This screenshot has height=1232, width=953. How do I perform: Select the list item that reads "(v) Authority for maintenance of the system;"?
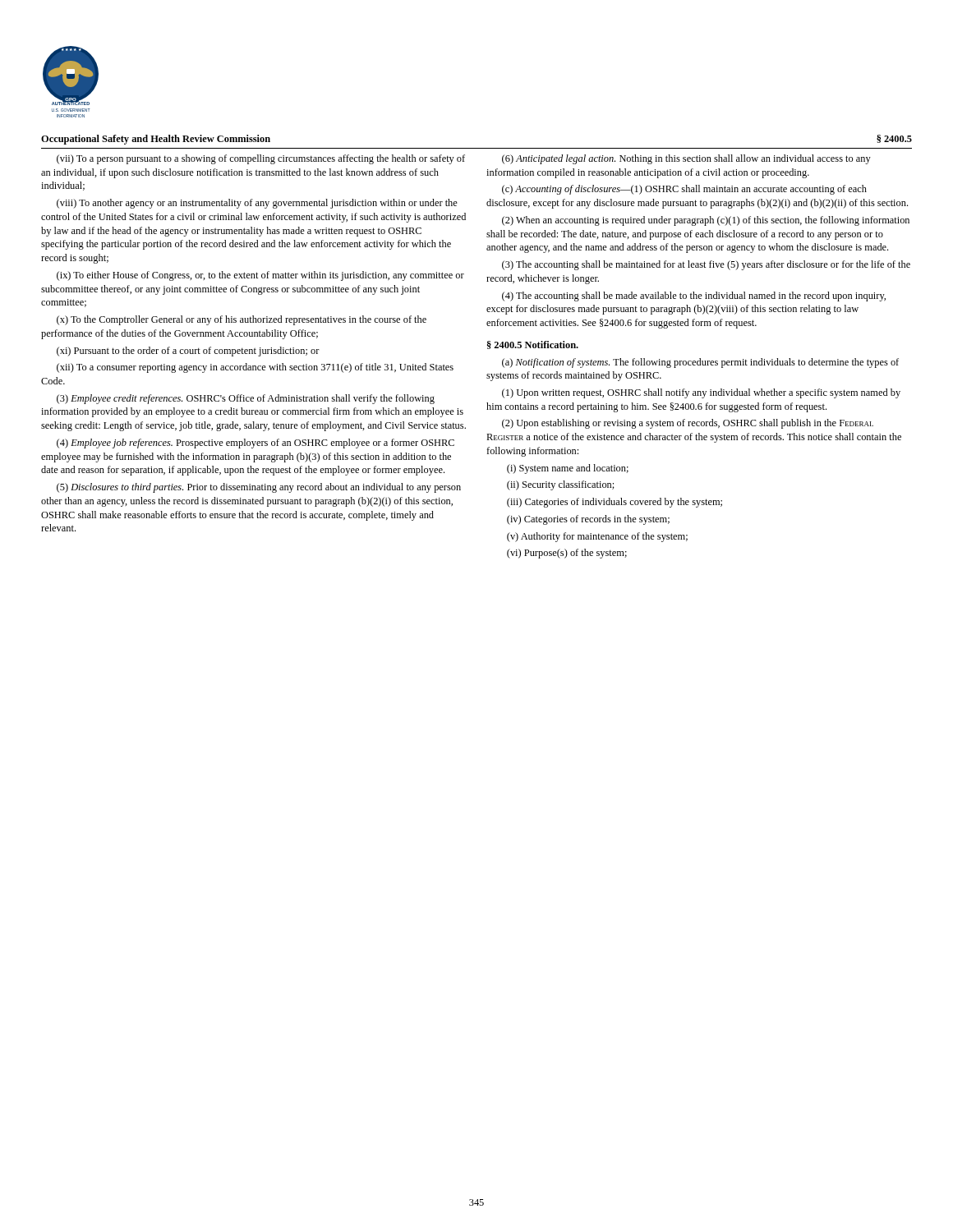pos(597,536)
